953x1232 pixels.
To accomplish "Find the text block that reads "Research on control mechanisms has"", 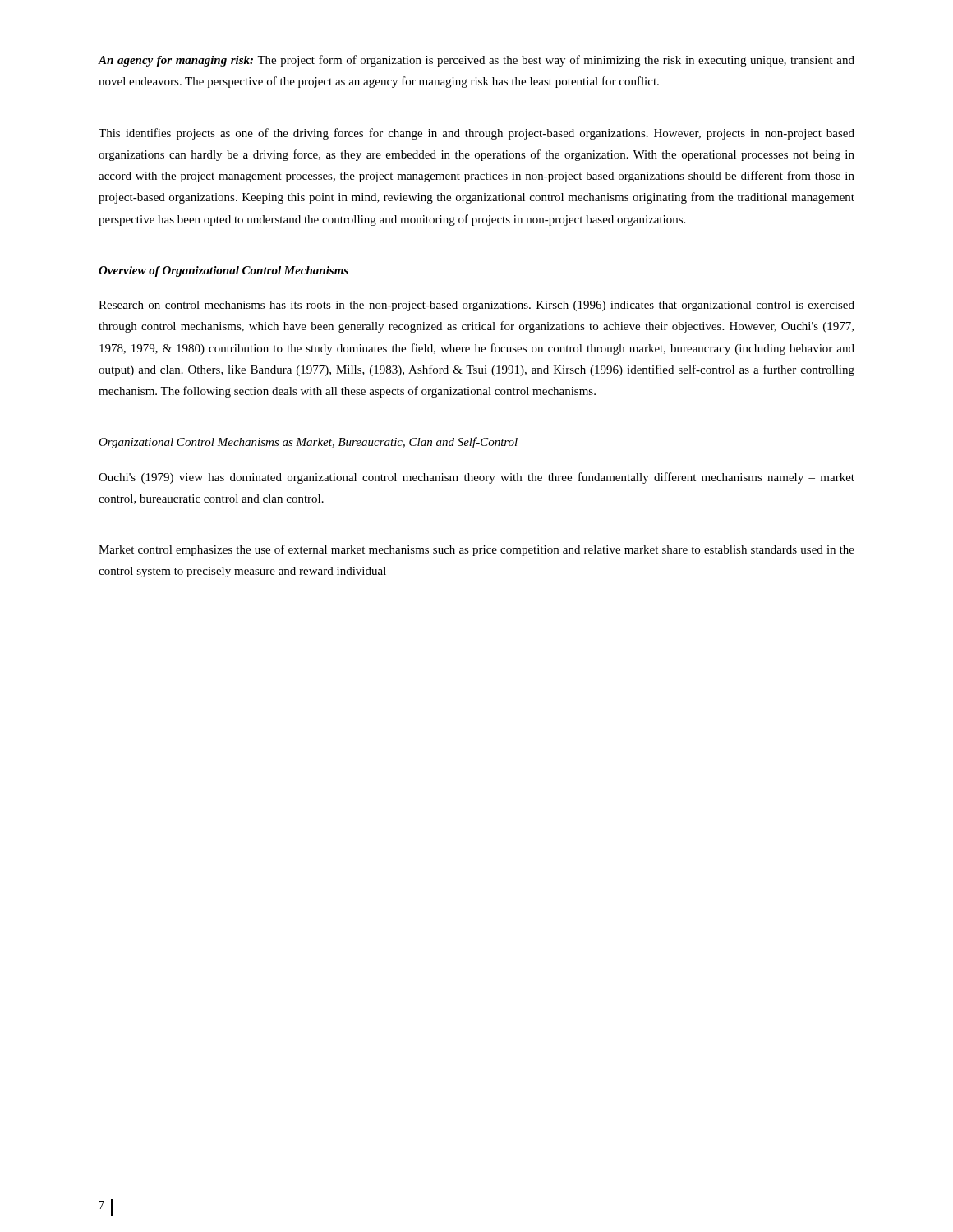I will point(476,348).
